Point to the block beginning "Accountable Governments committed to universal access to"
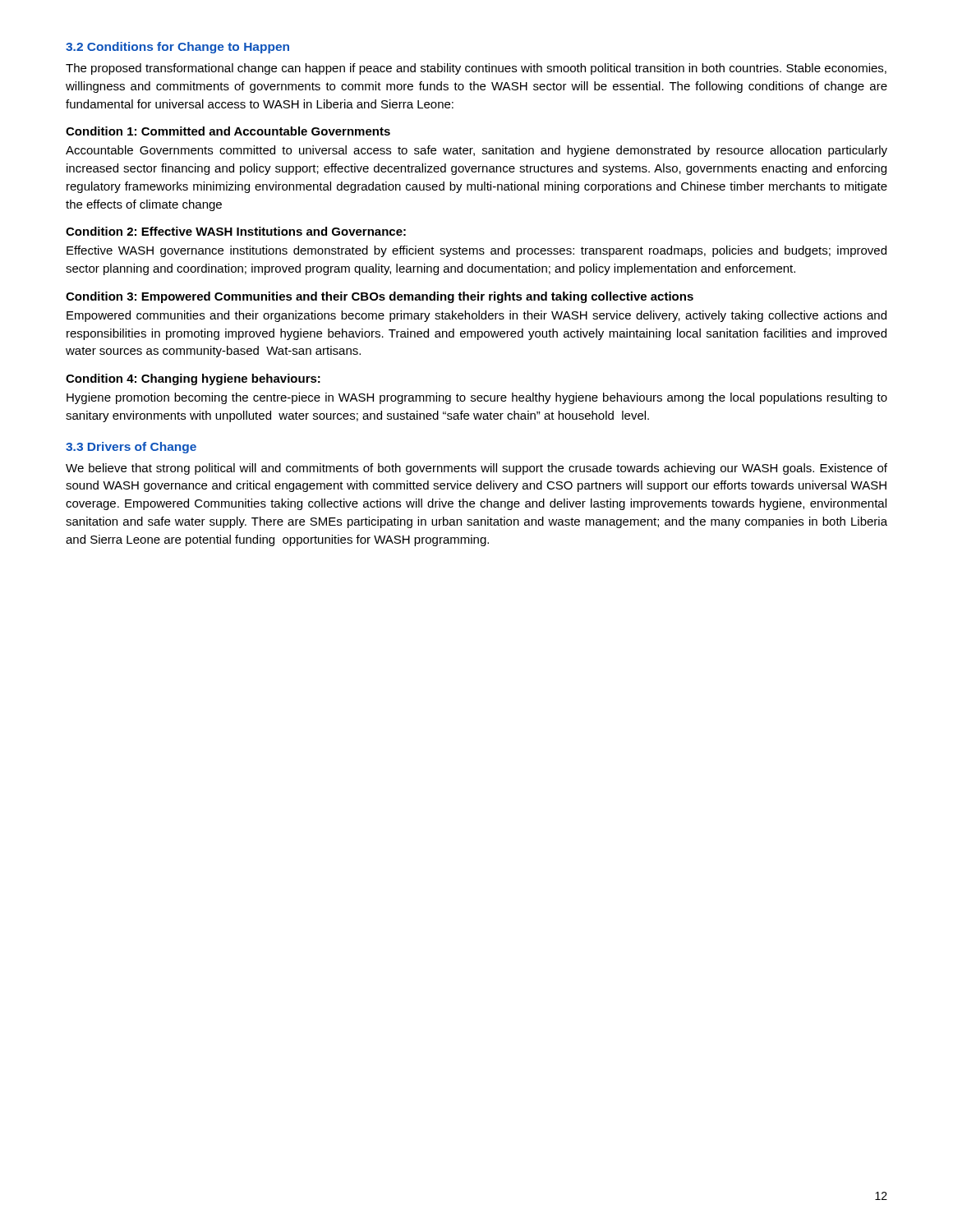The image size is (953, 1232). pyautogui.click(x=476, y=177)
